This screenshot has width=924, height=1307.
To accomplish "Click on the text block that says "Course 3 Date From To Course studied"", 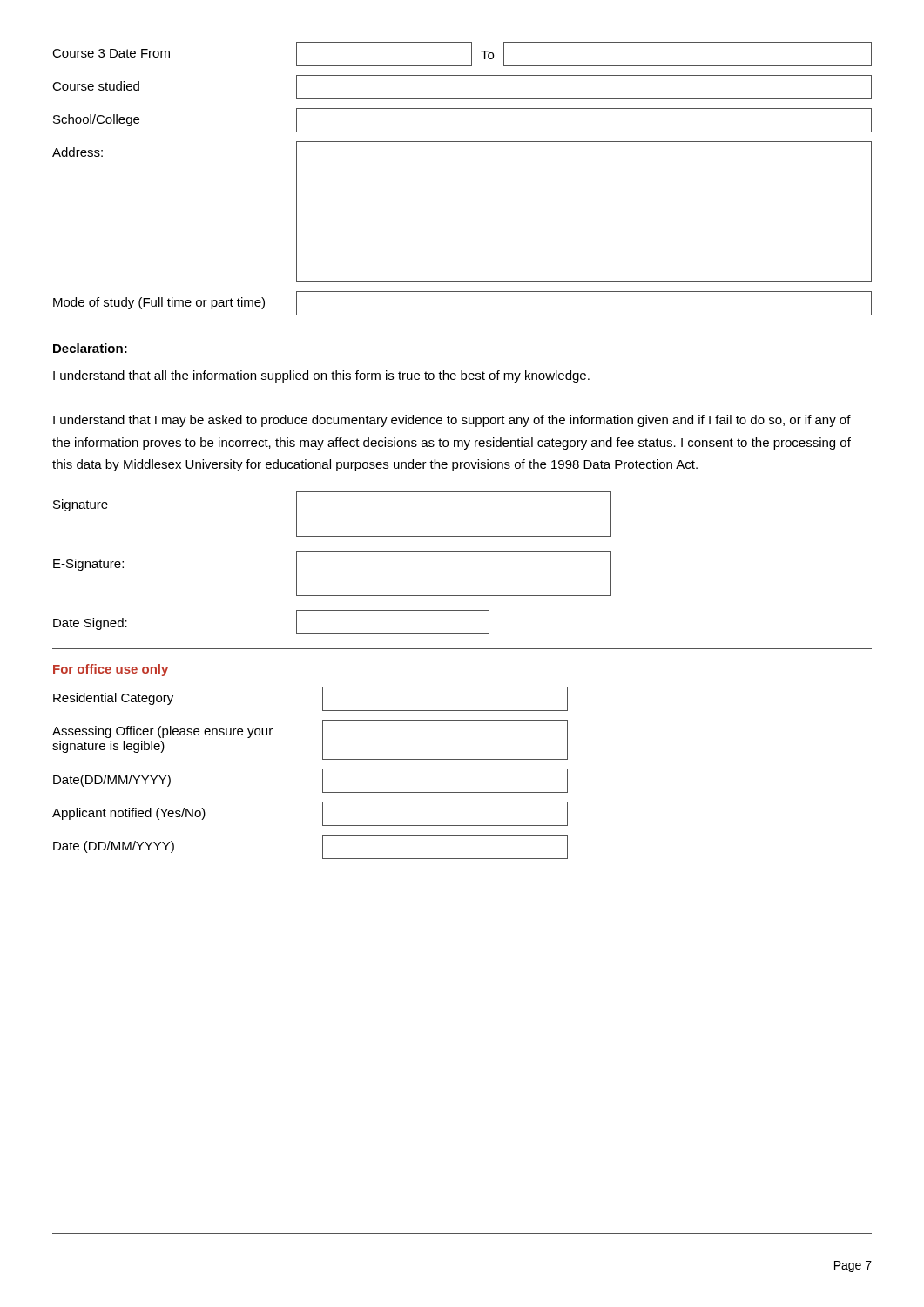I will coord(115,56).
